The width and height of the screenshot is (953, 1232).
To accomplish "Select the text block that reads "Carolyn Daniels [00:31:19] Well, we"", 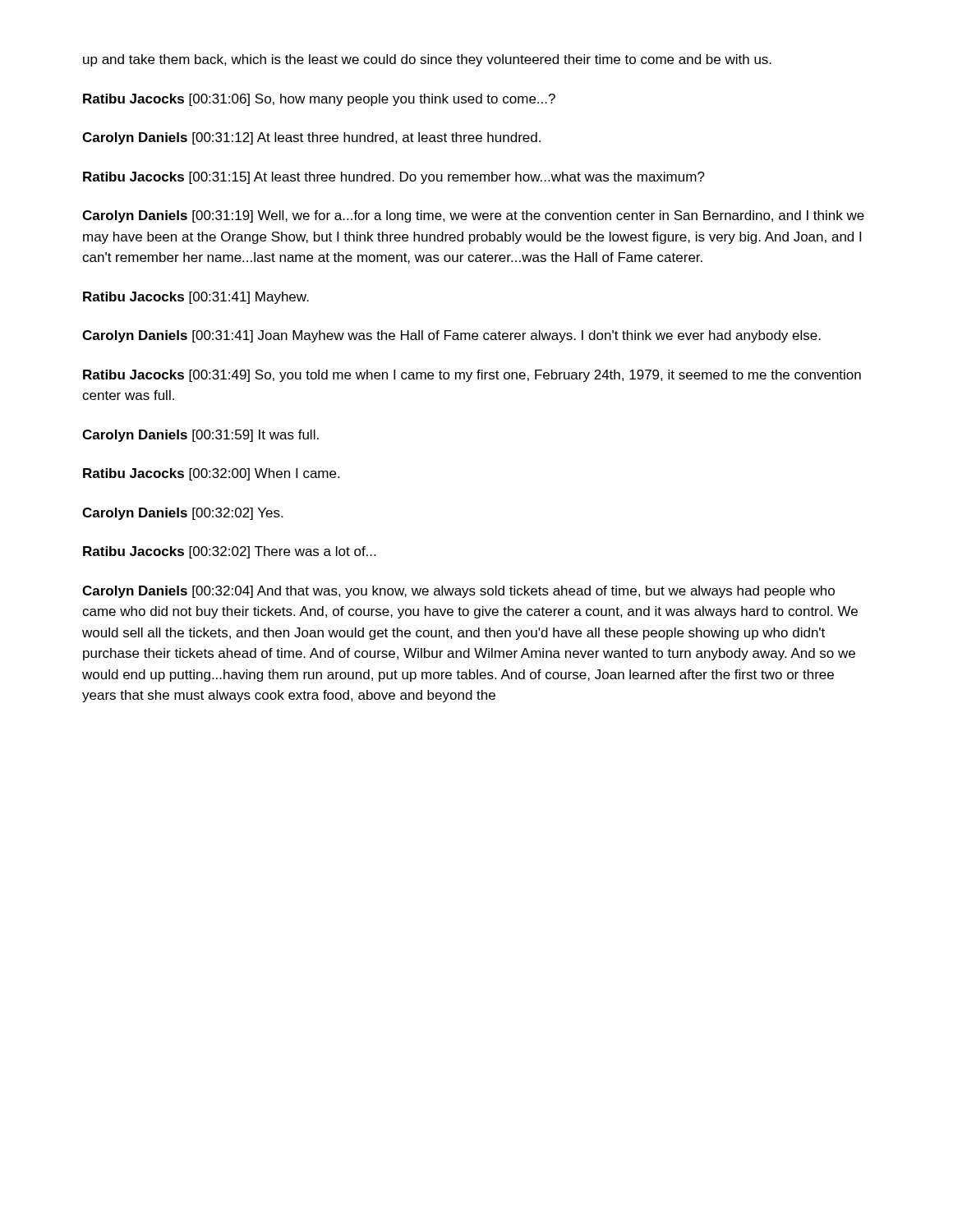I will point(473,237).
